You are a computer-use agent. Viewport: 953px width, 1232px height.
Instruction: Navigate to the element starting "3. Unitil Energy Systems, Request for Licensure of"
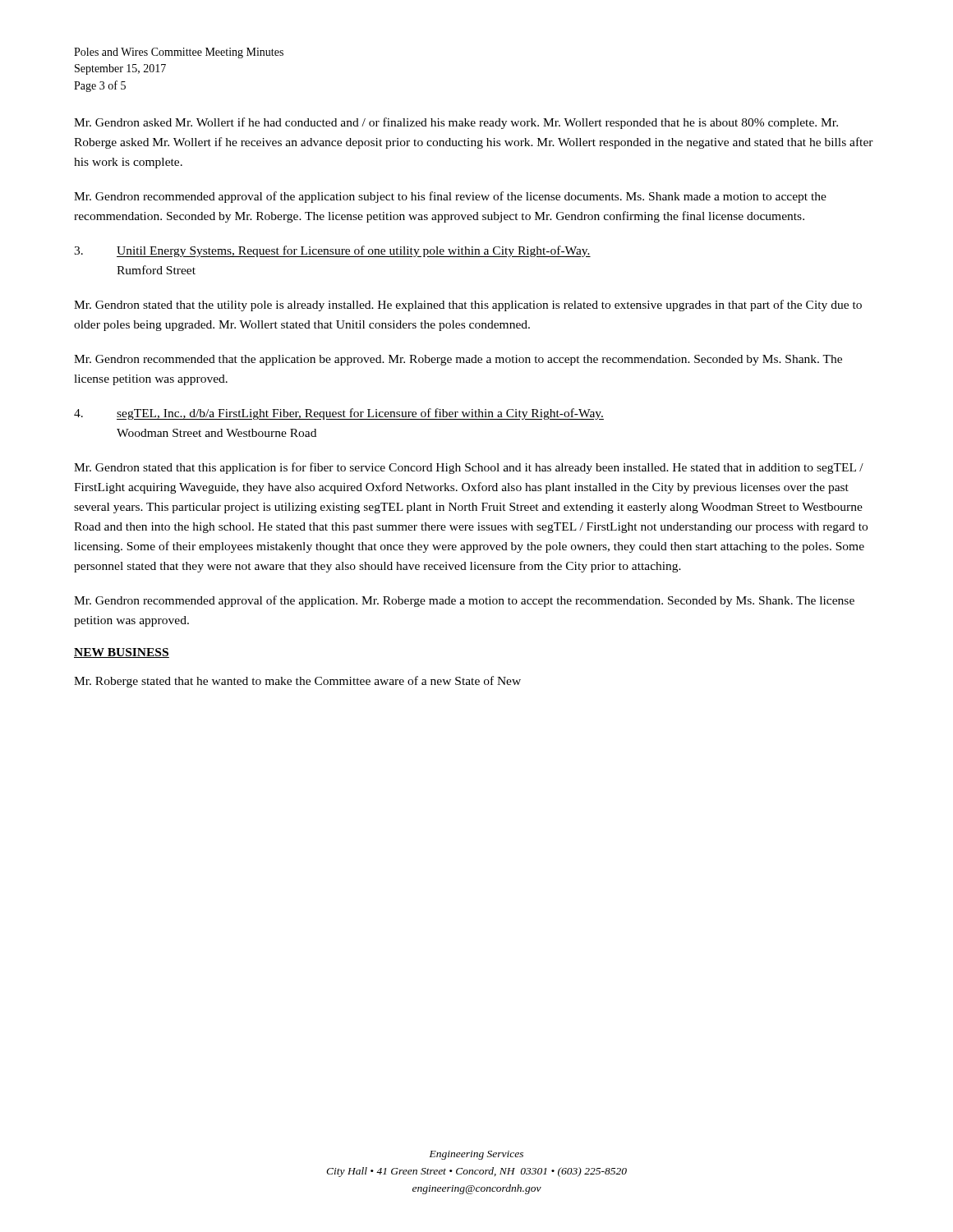point(332,260)
